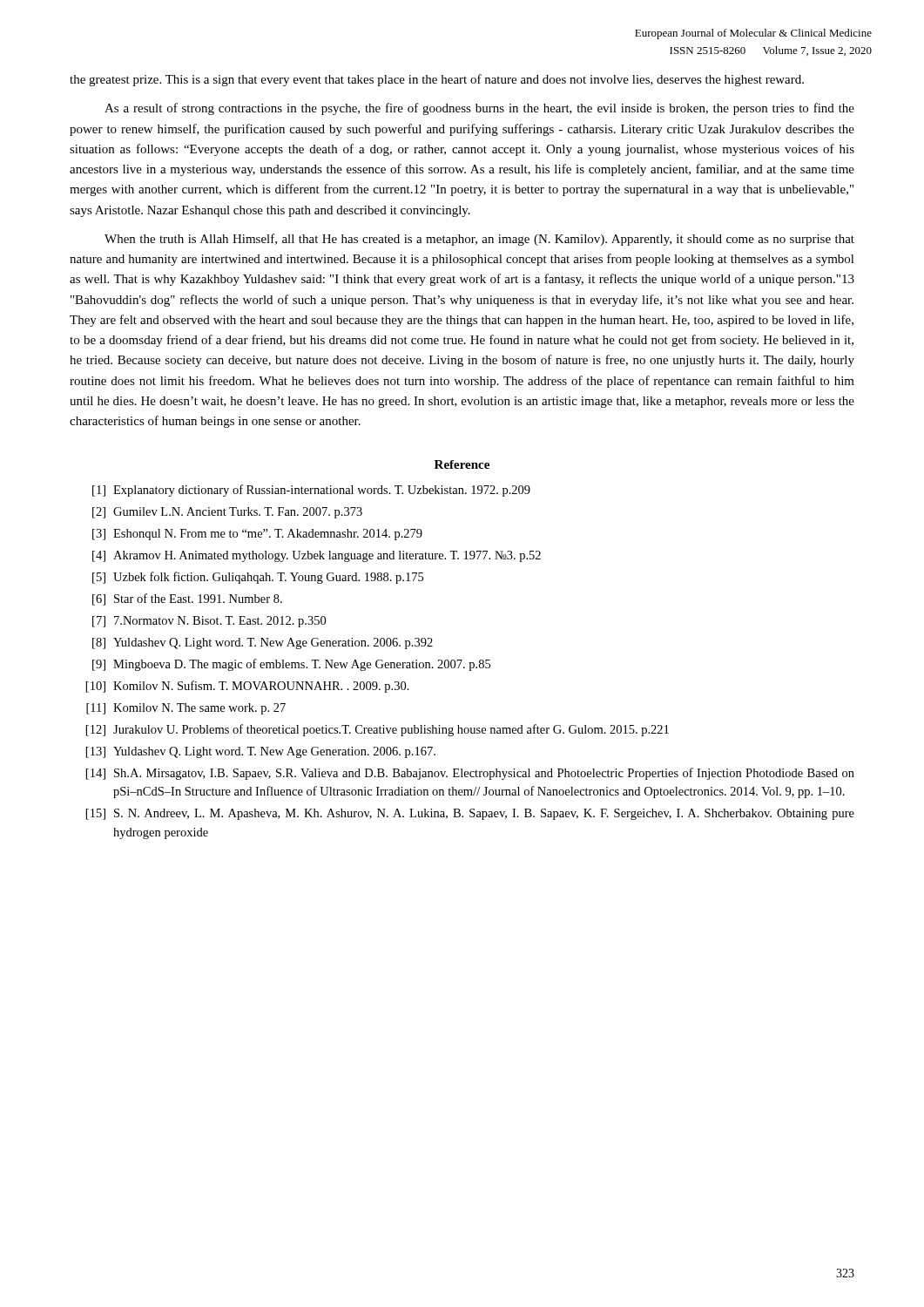Locate the list item with the text "[6] Star of"
This screenshot has height=1307, width=924.
(x=187, y=599)
